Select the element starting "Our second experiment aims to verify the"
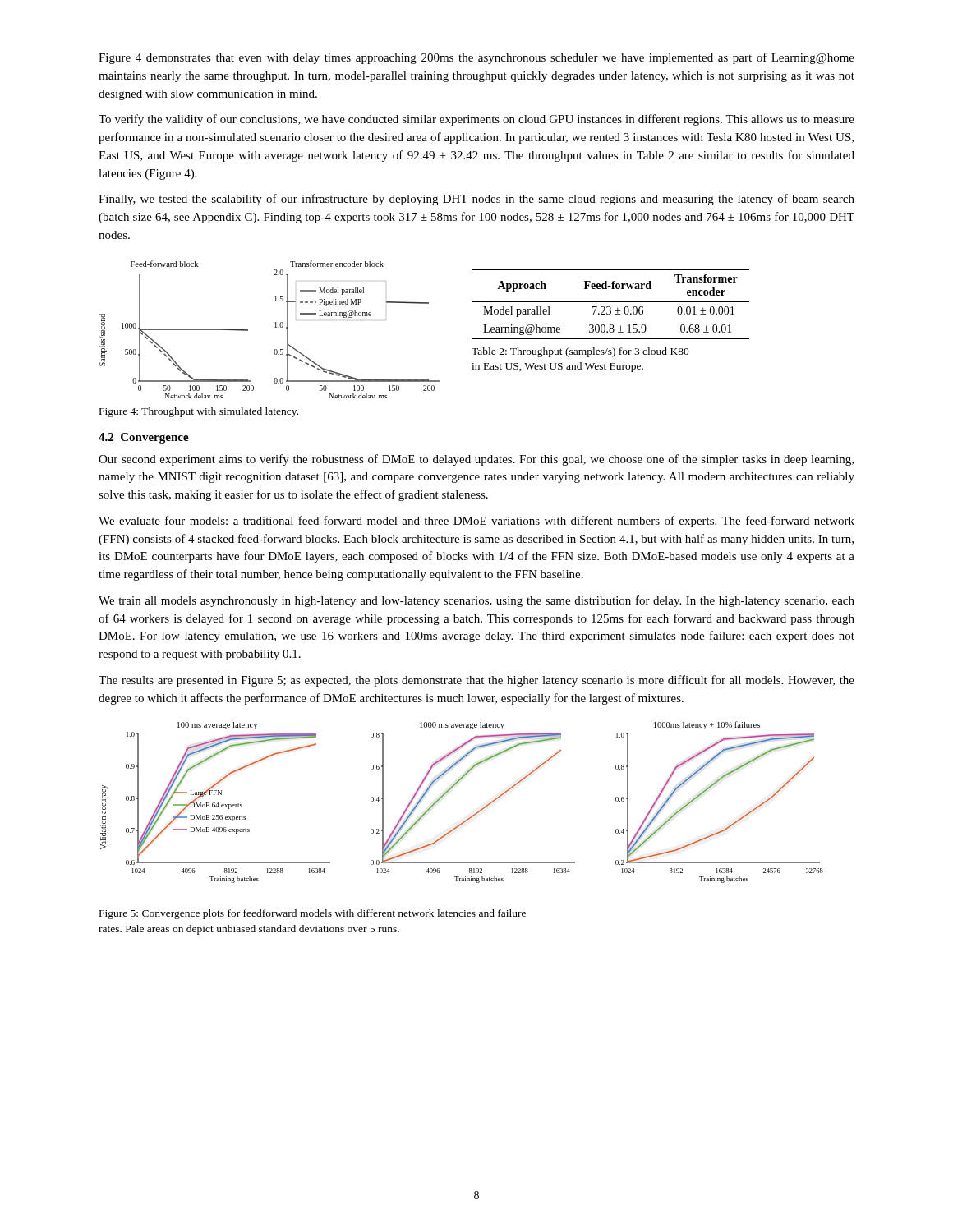The image size is (953, 1232). (x=476, y=477)
